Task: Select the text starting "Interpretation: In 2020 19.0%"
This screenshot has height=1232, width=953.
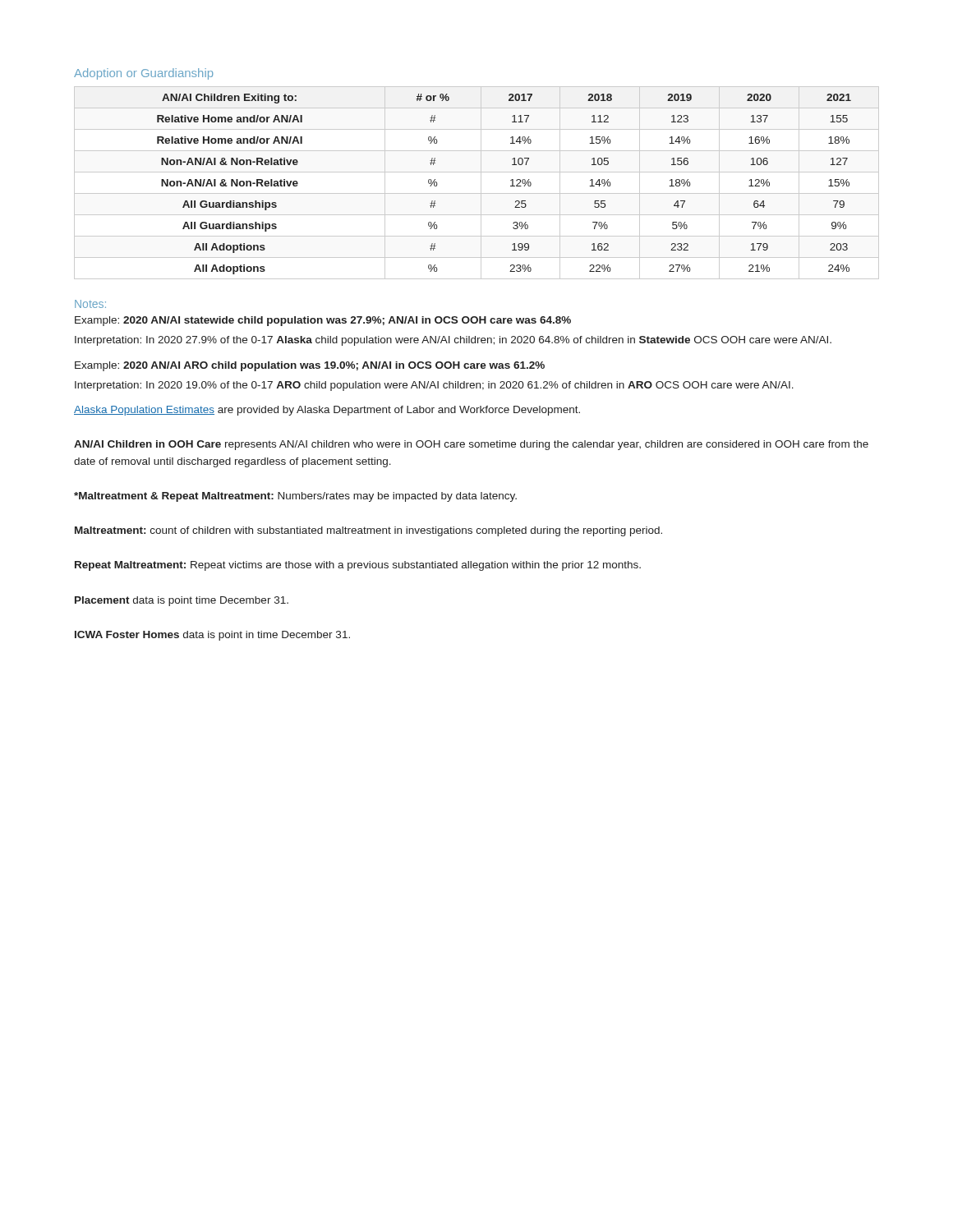Action: (x=434, y=385)
